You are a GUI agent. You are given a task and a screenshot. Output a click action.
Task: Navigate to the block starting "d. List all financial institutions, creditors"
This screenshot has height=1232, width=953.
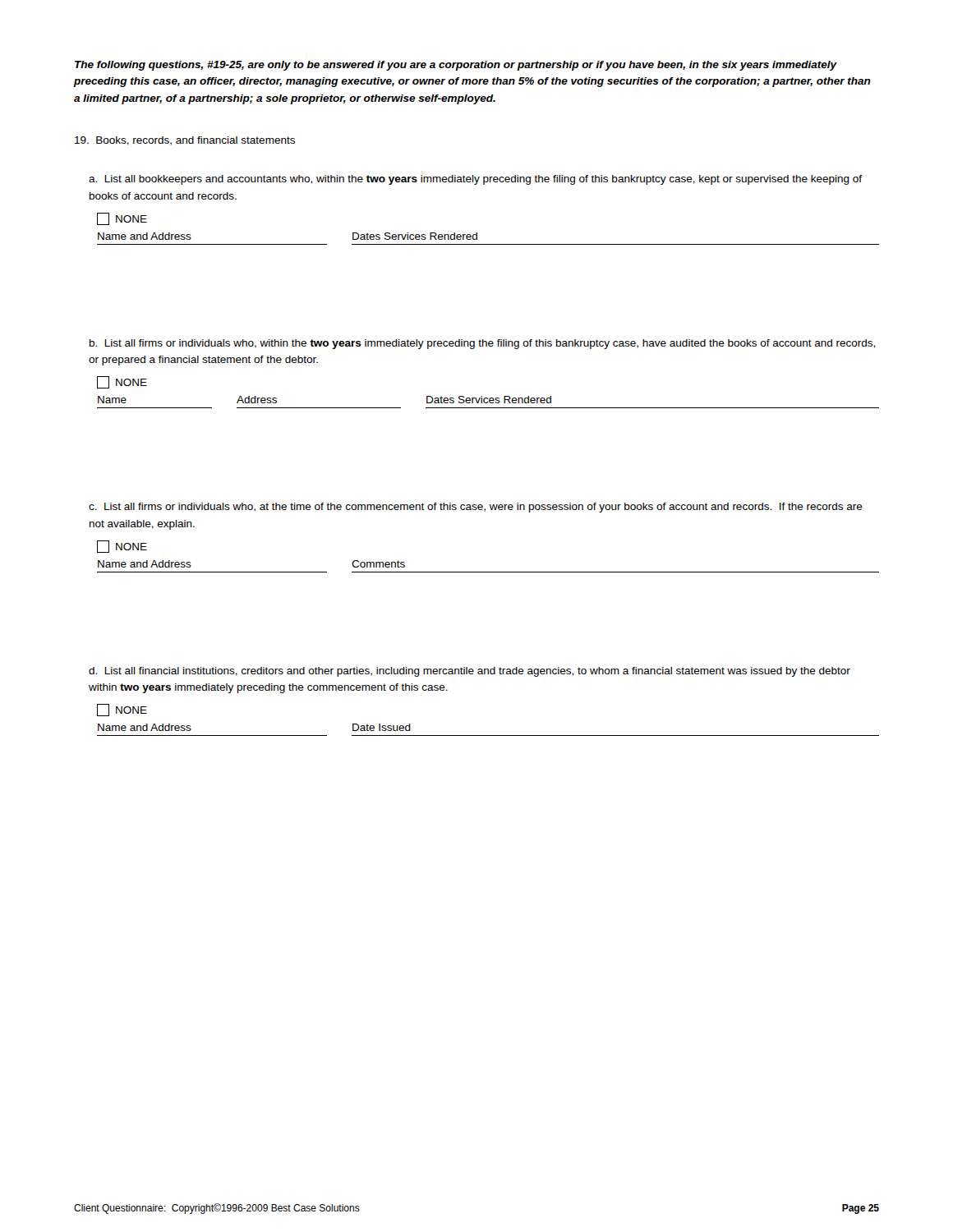(x=470, y=672)
